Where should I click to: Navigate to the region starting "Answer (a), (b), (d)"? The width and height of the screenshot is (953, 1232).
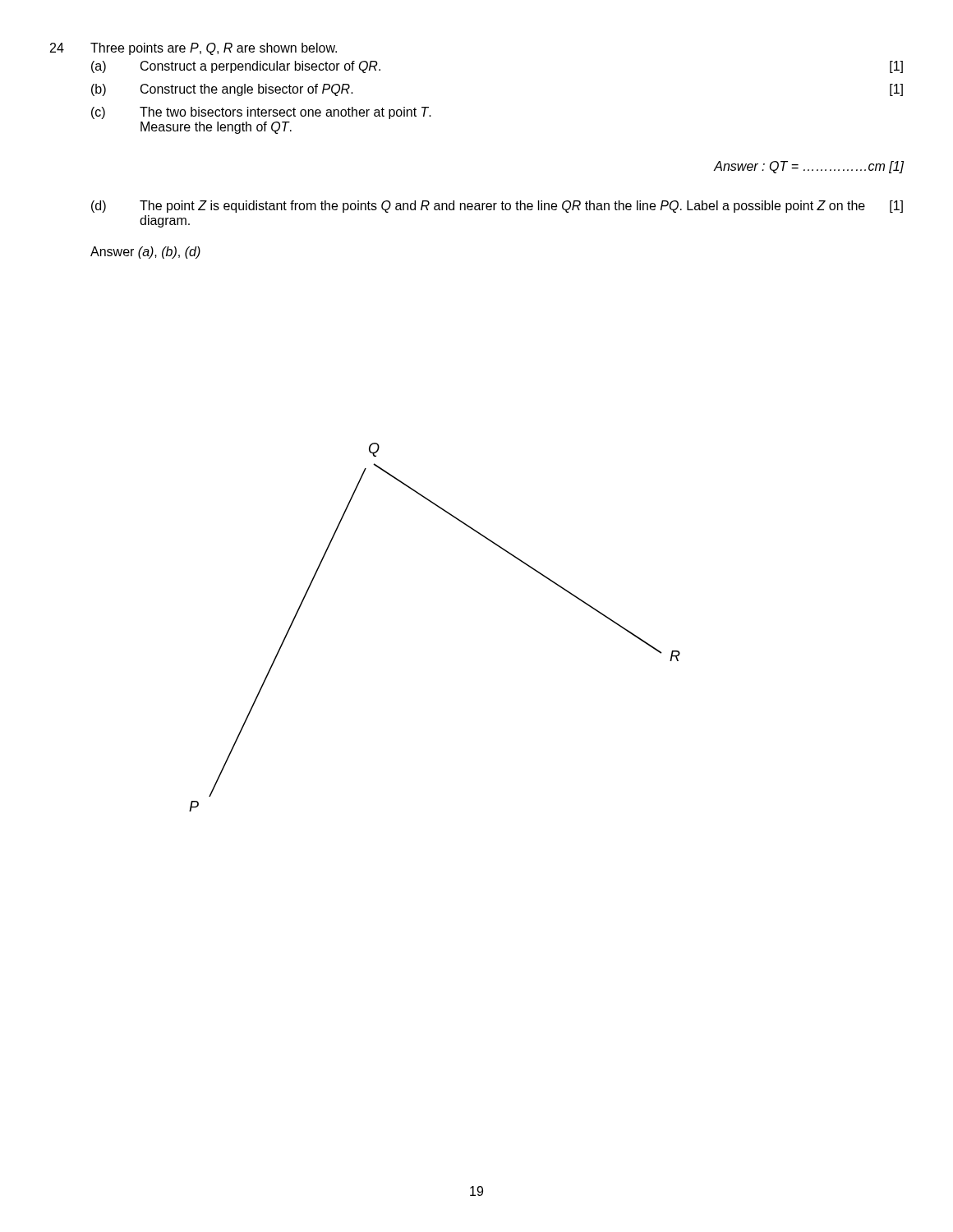tap(146, 252)
